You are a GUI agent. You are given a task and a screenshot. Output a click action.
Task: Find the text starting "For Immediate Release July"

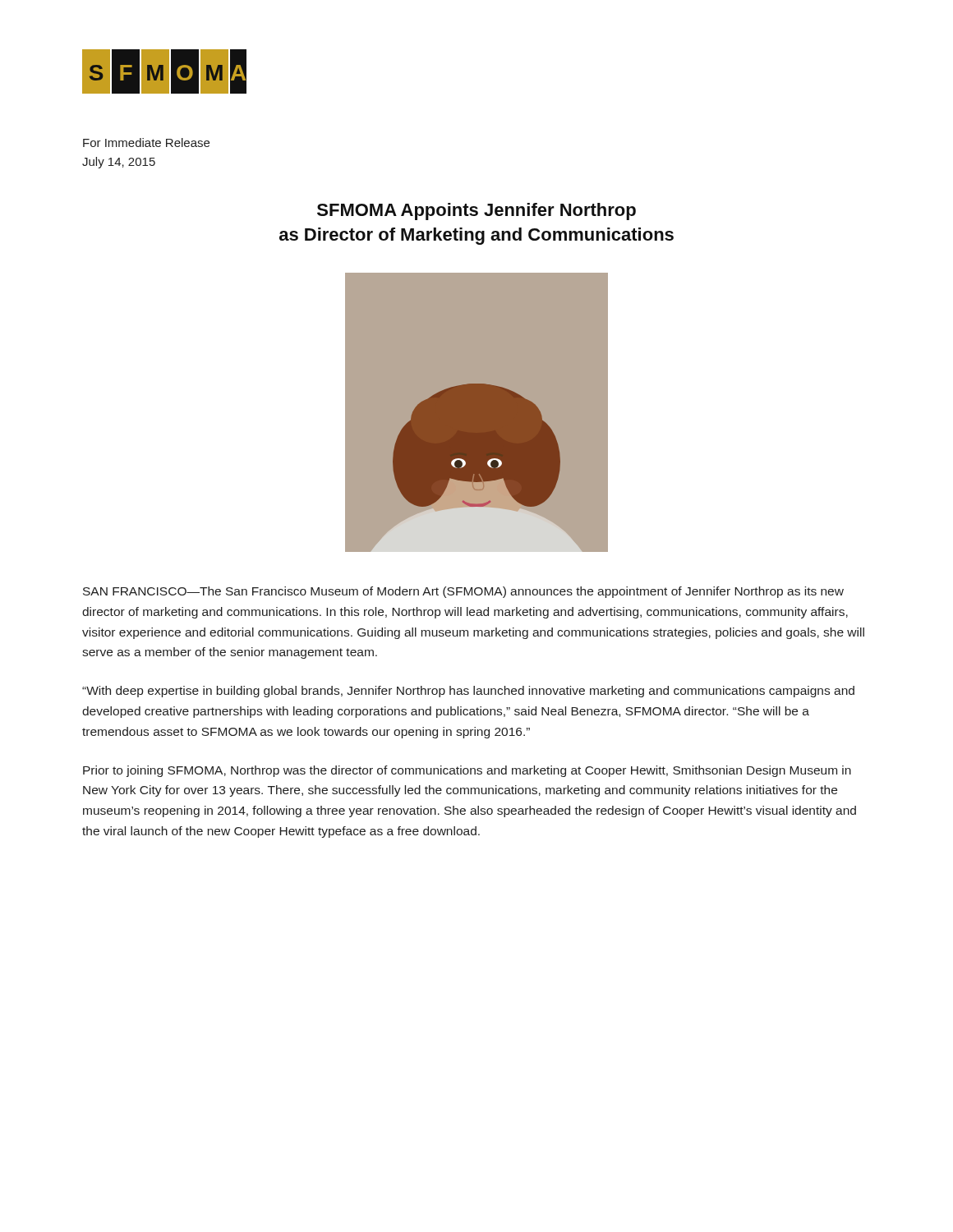click(146, 152)
